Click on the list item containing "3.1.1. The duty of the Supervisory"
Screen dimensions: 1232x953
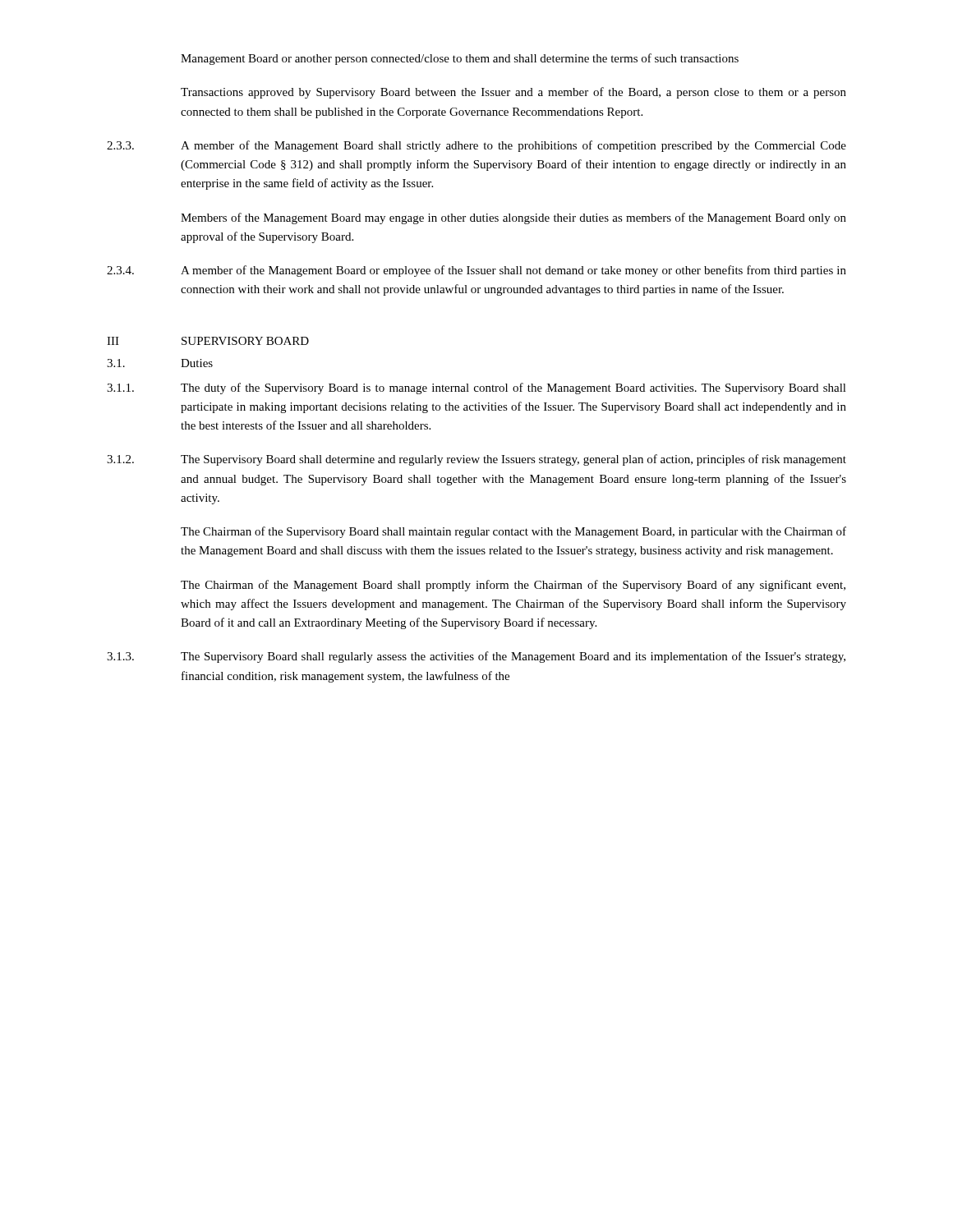(476, 407)
